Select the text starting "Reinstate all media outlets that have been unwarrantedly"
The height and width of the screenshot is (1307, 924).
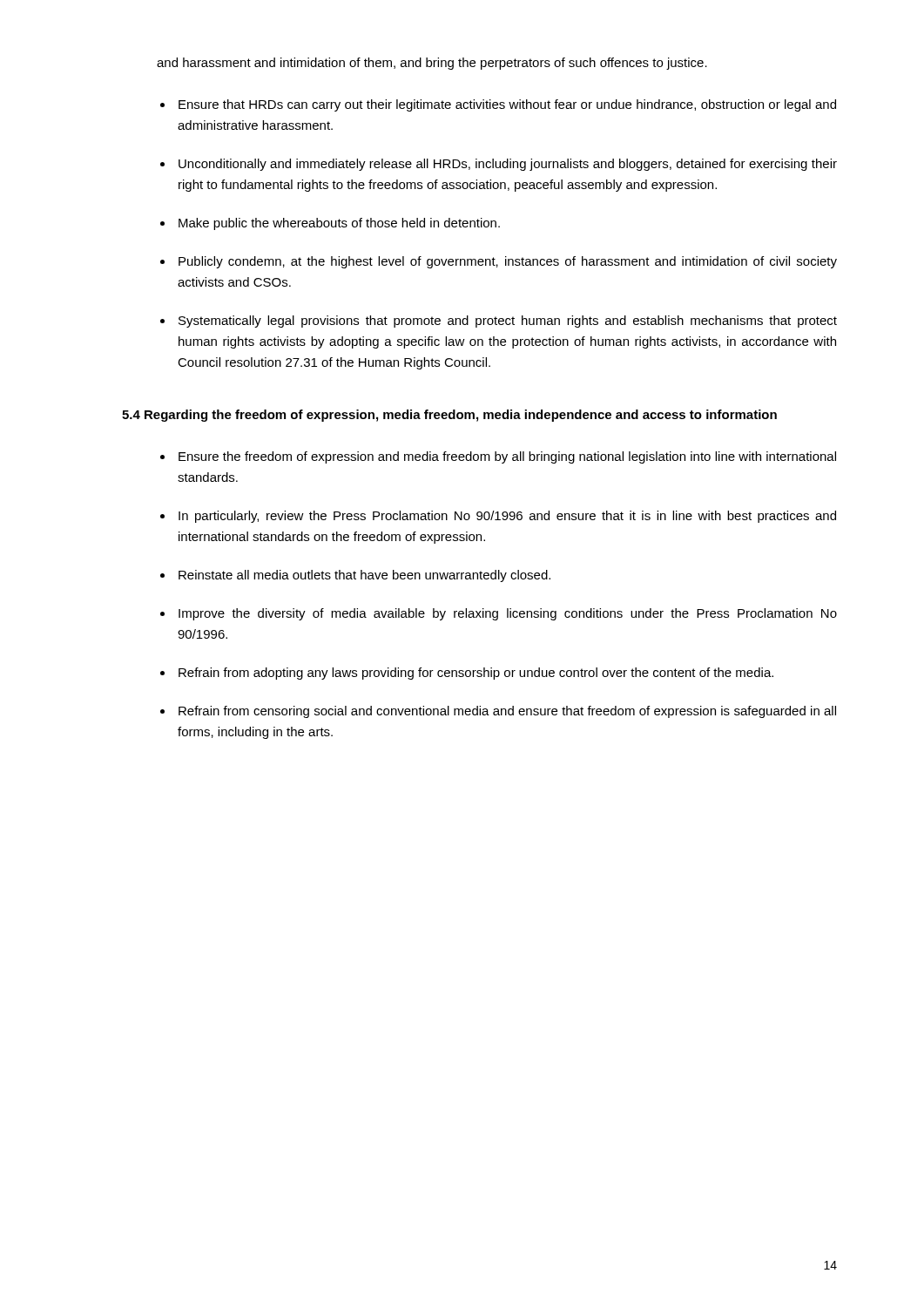click(x=365, y=575)
